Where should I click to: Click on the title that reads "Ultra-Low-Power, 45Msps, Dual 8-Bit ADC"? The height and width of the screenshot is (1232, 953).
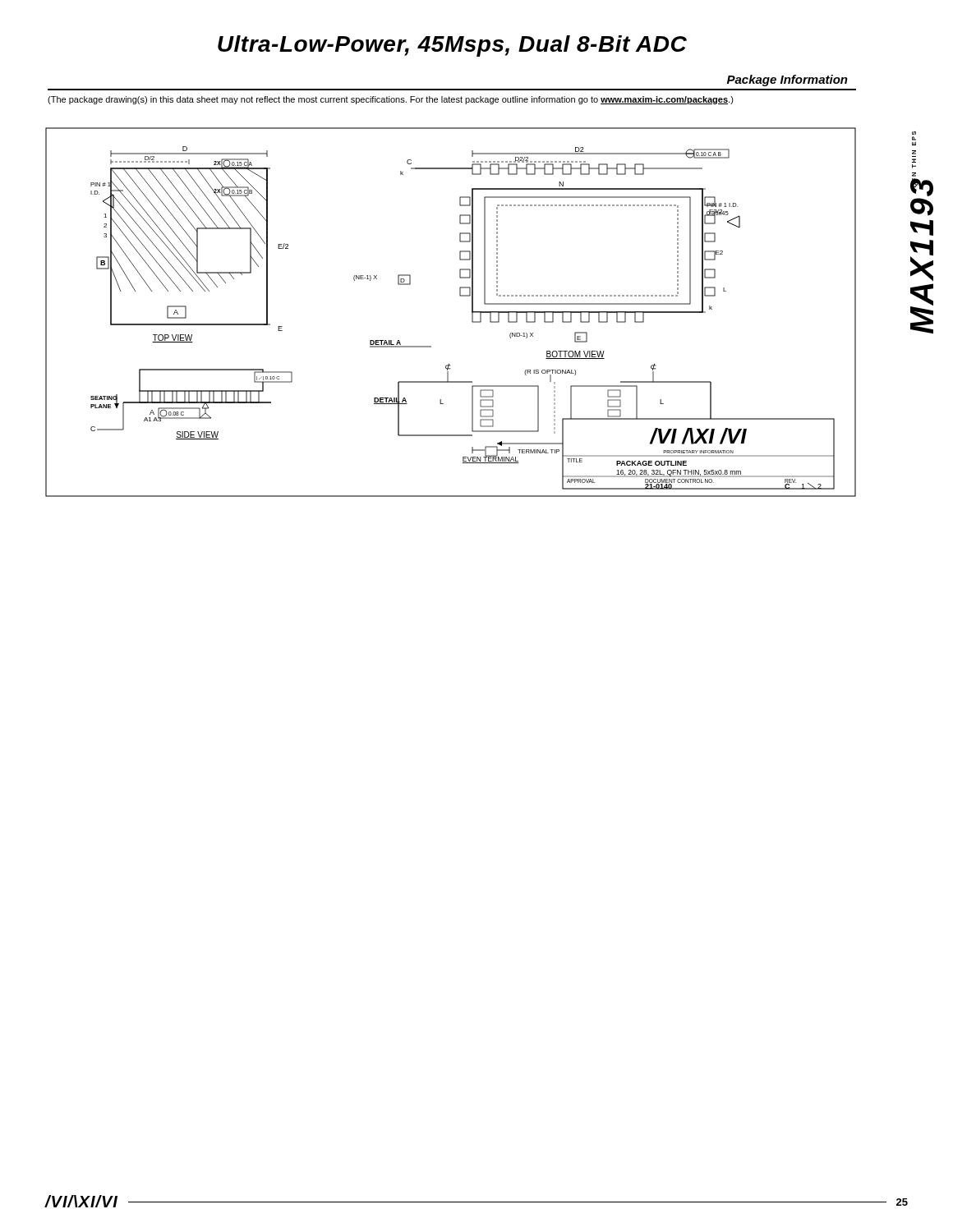click(452, 44)
